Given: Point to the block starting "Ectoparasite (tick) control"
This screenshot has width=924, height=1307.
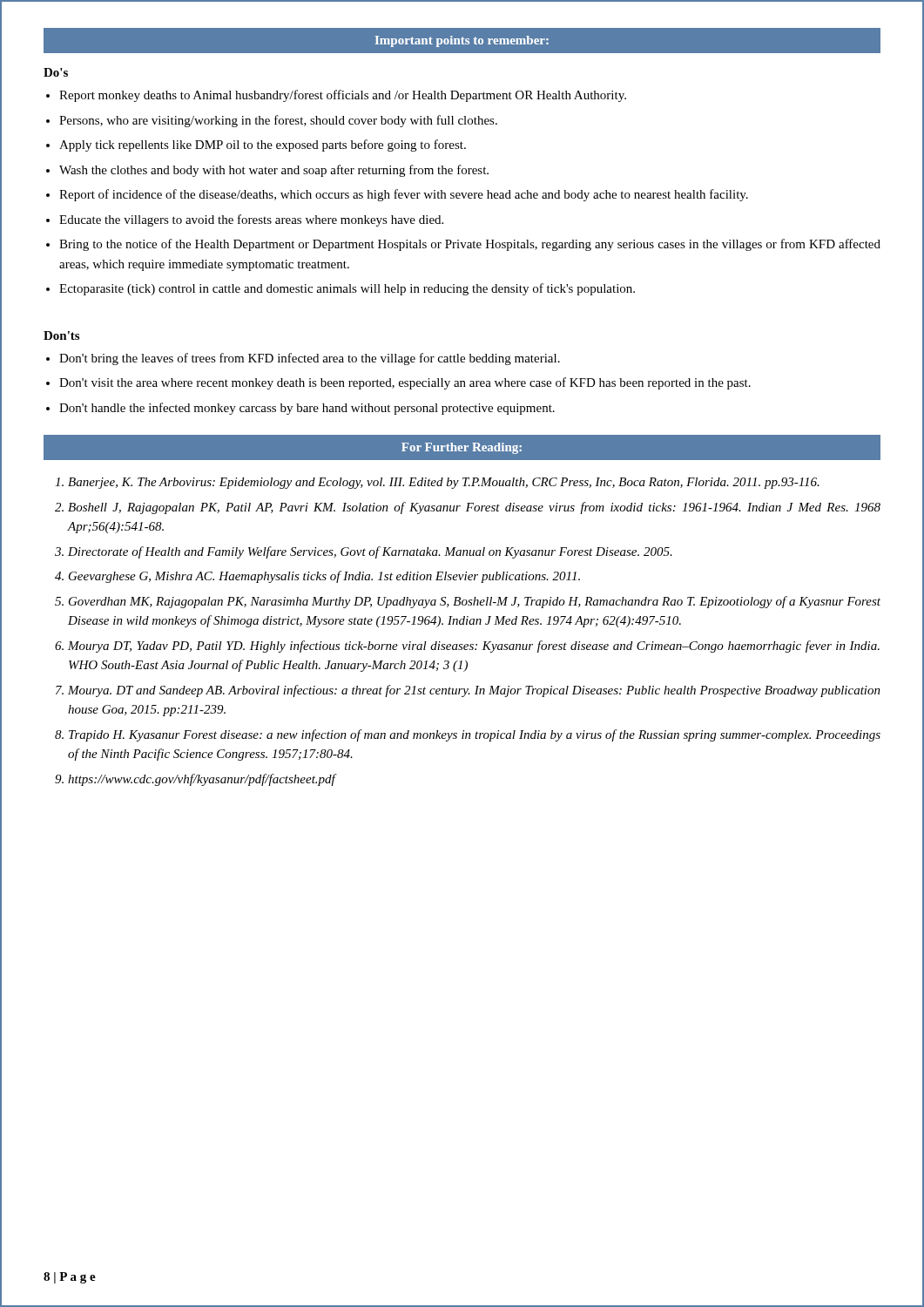Looking at the screenshot, I should [x=348, y=288].
